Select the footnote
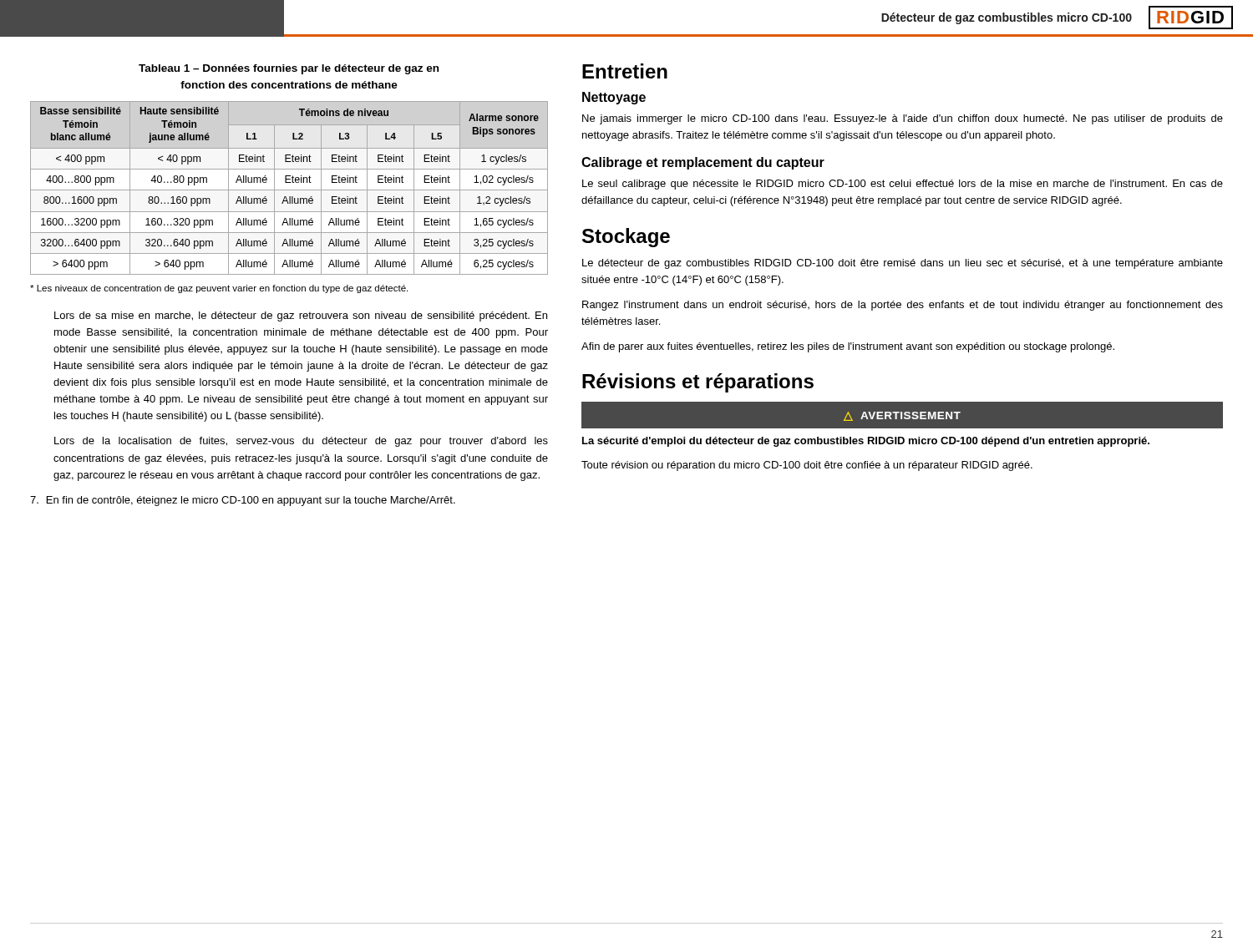Image resolution: width=1253 pixels, height=952 pixels. (219, 288)
